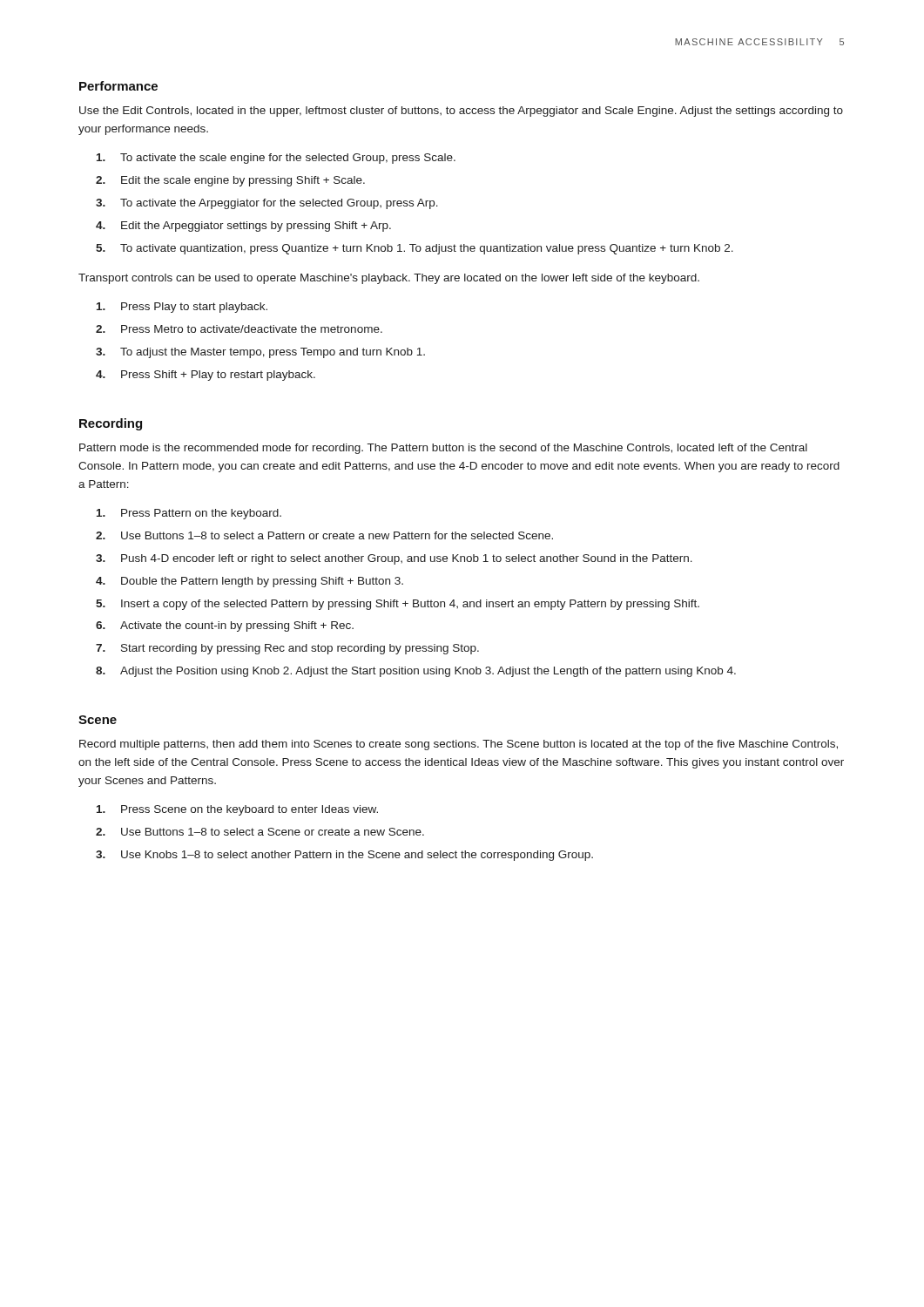
Task: Click on the text starting "To activate the scale engine"
Action: pyautogui.click(x=276, y=159)
